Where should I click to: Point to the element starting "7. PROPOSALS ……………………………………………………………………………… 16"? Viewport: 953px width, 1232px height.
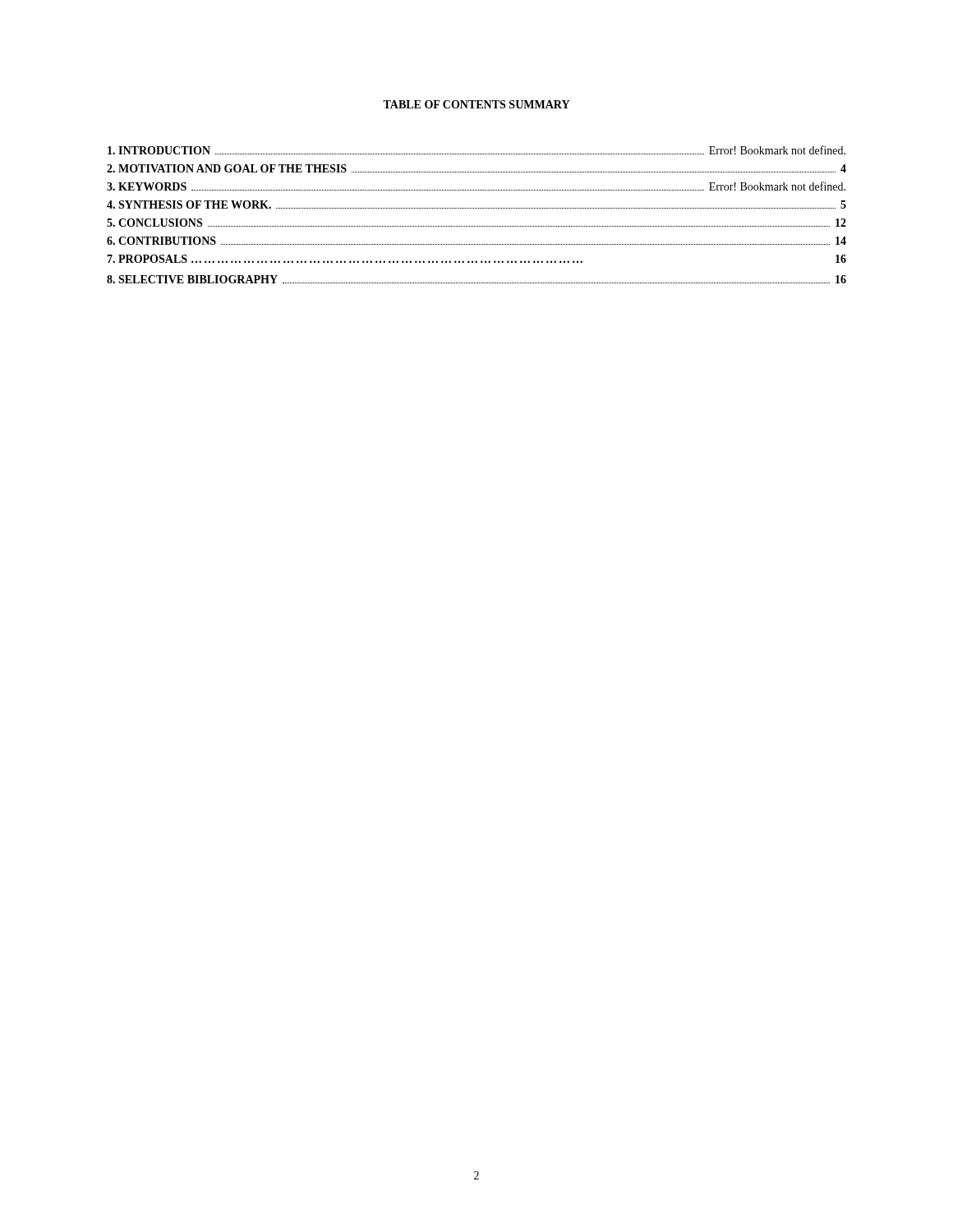[x=476, y=261]
